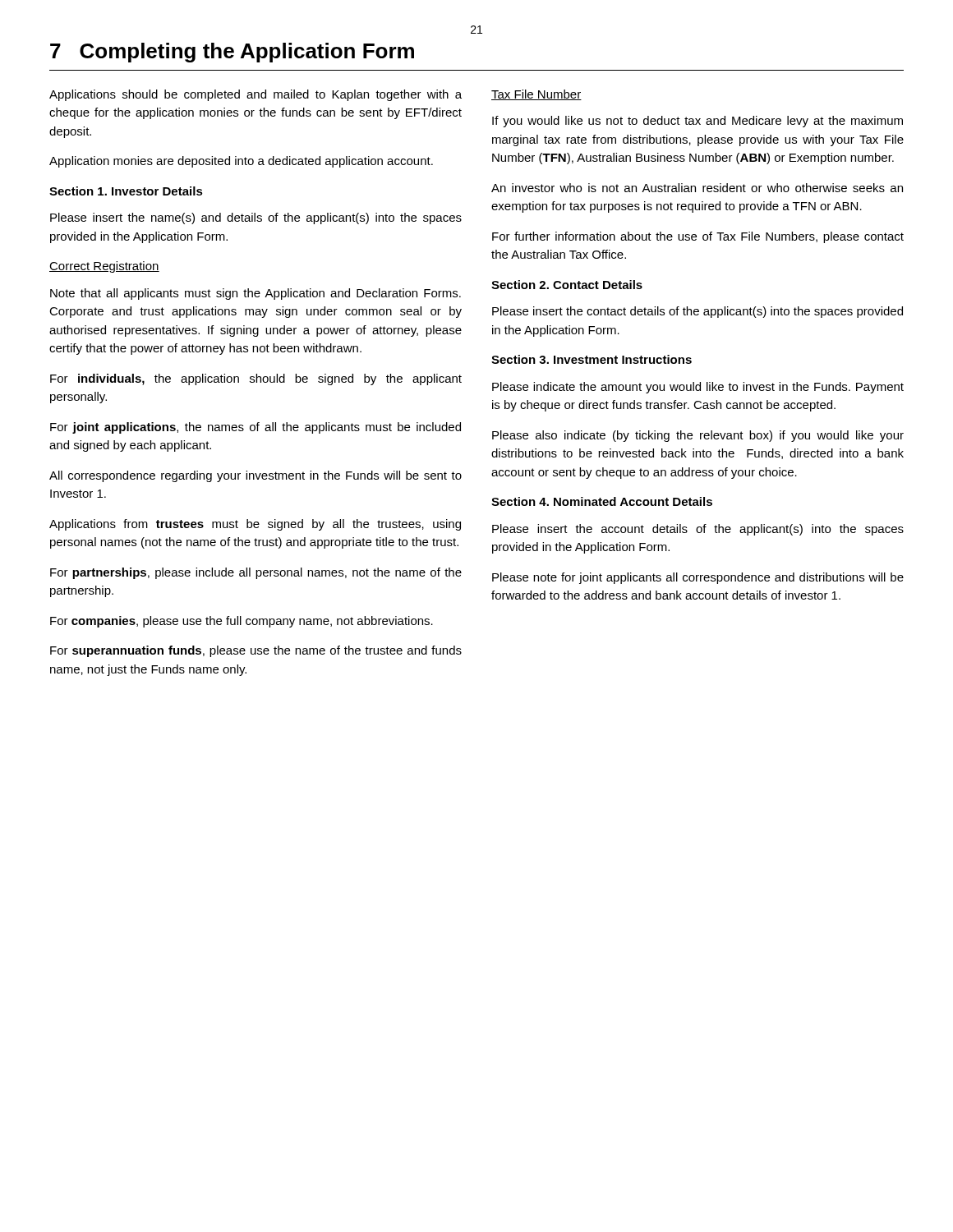Point to the text block starting "For individuals, the application should be signed"
Viewport: 953px width, 1232px height.
tap(255, 388)
